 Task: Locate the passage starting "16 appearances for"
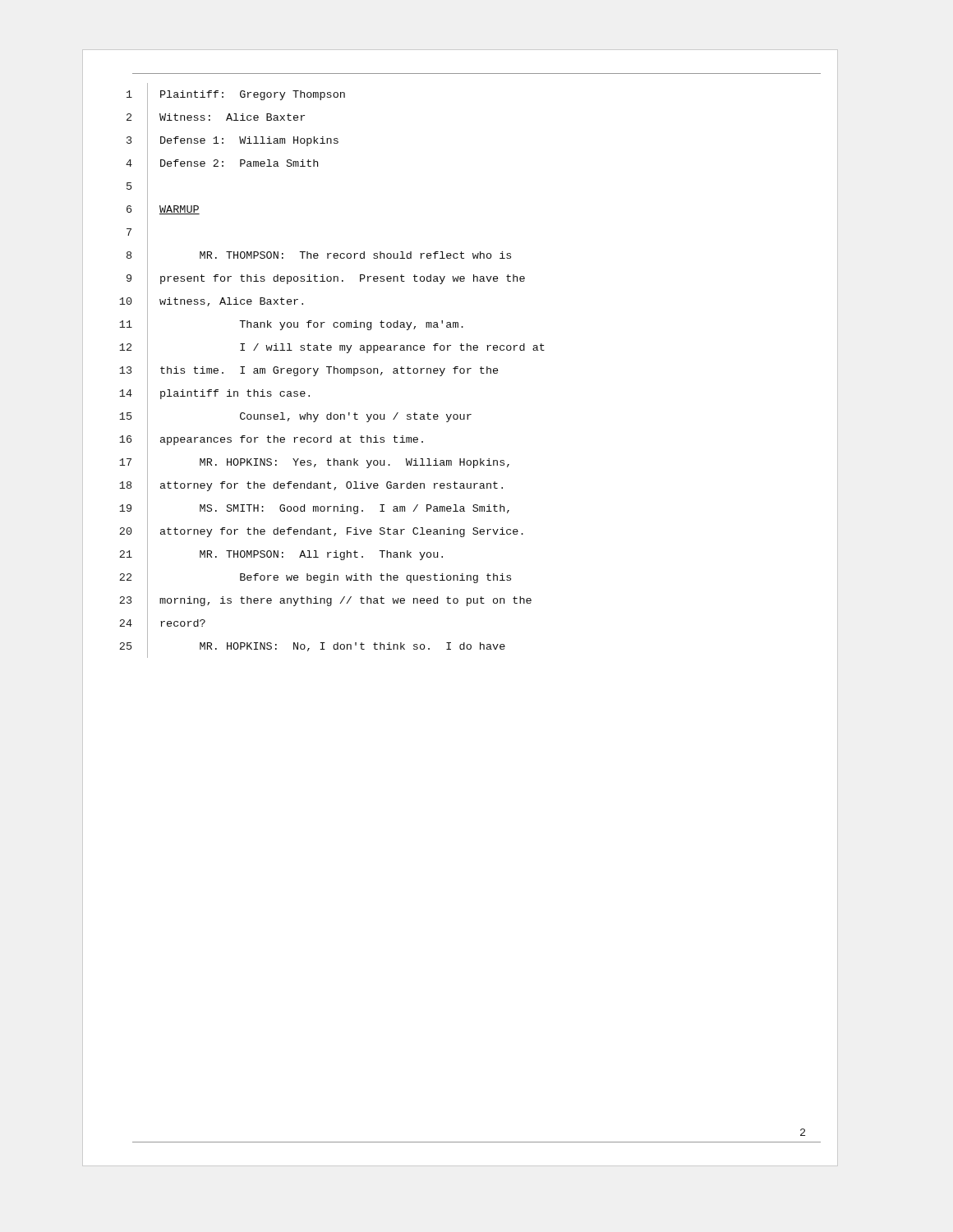271,439
